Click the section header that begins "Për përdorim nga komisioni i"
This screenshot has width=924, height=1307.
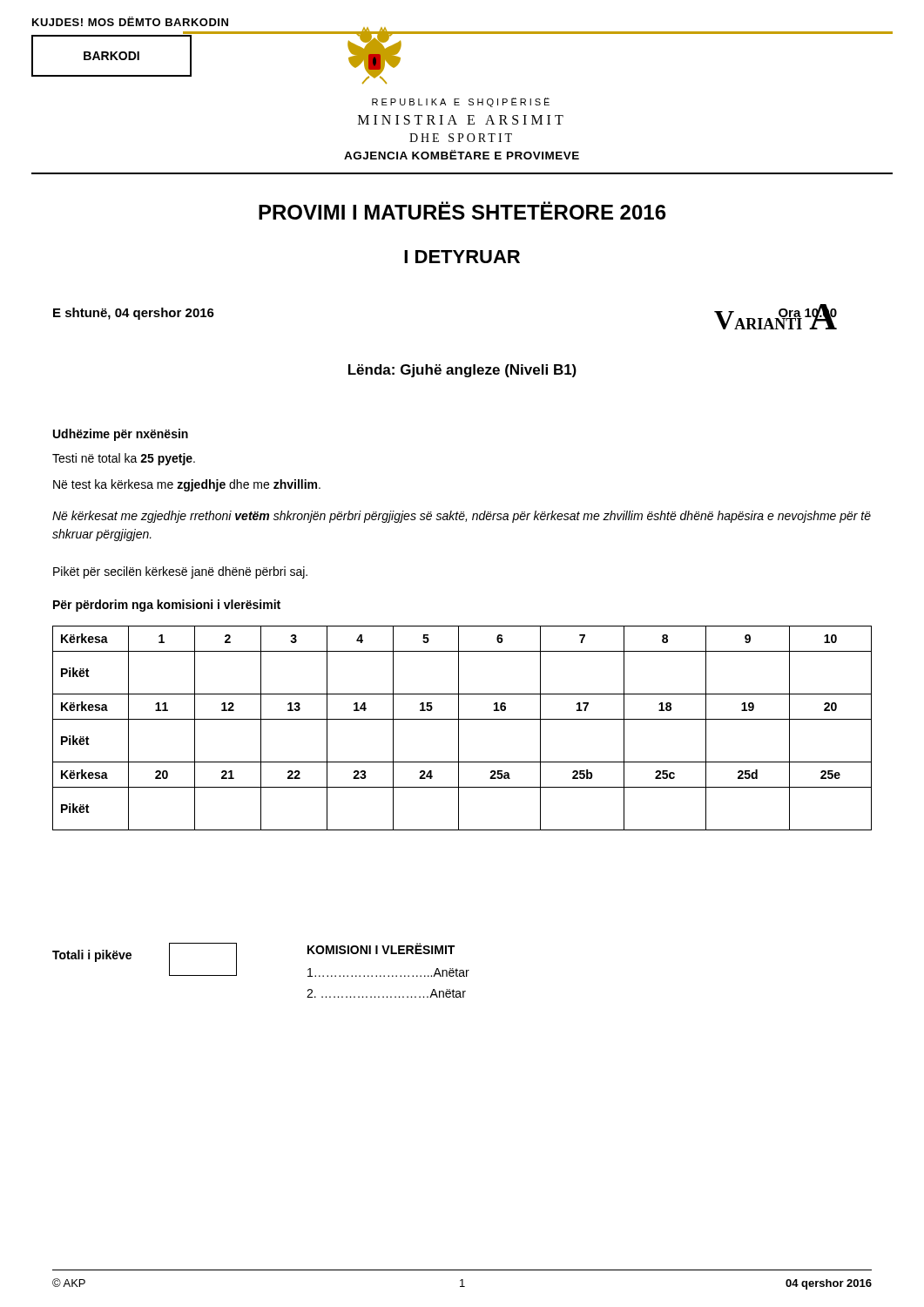pyautogui.click(x=166, y=605)
